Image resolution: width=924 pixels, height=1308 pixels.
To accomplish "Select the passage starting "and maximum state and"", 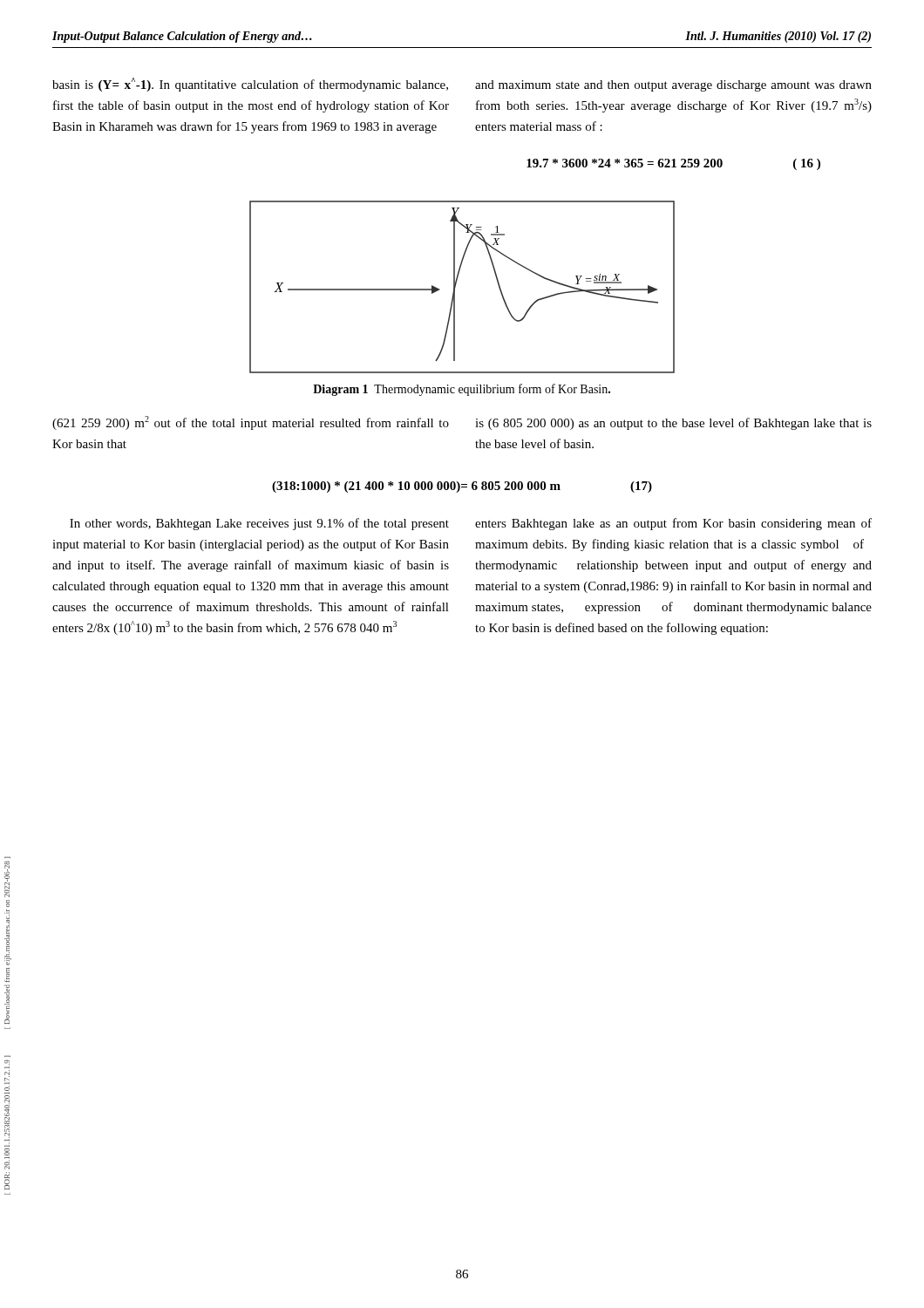I will 673,105.
